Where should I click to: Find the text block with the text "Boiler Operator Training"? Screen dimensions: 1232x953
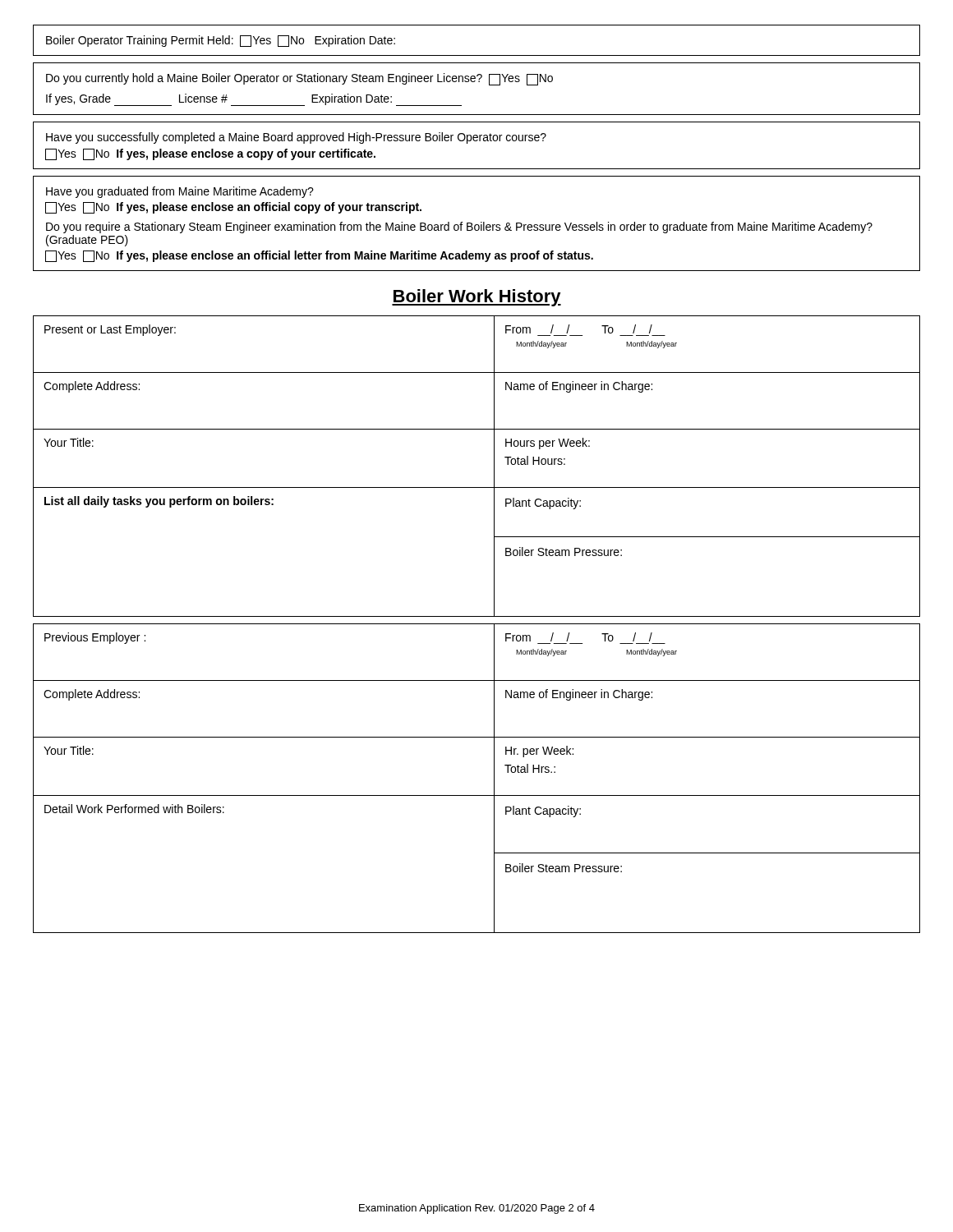[x=221, y=40]
